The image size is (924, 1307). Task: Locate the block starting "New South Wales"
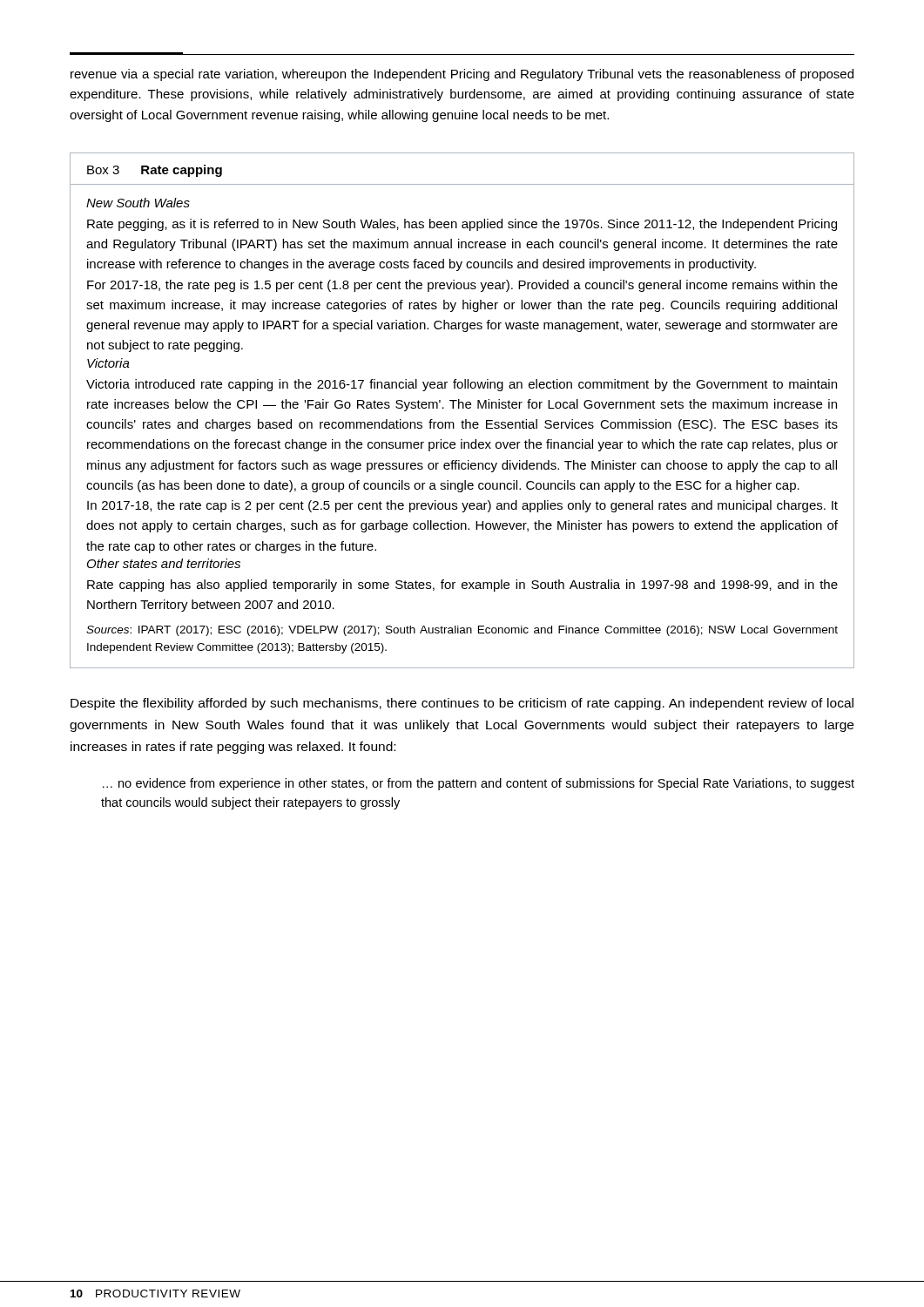[x=138, y=203]
